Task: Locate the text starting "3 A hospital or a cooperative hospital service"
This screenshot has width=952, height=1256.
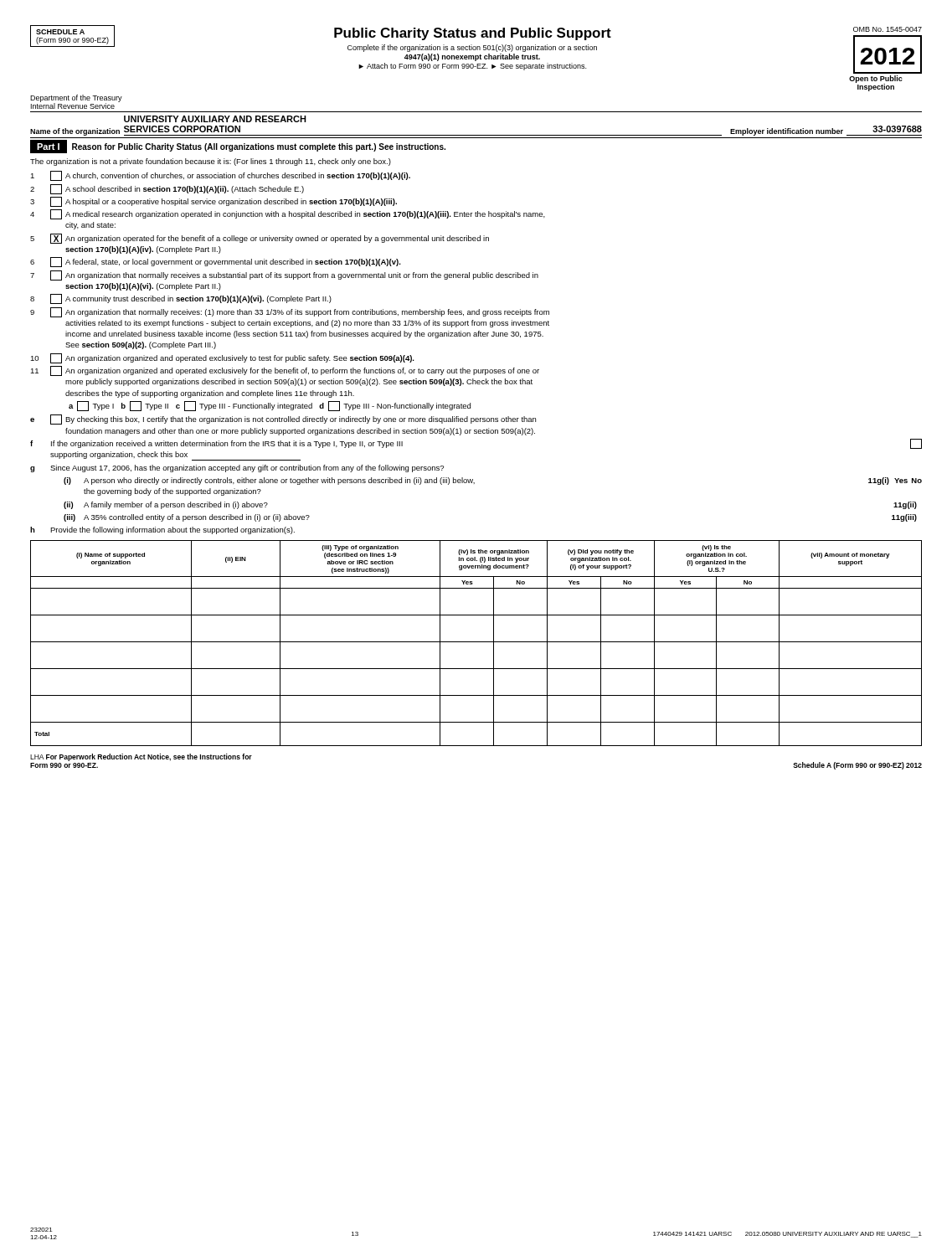Action: (x=214, y=201)
